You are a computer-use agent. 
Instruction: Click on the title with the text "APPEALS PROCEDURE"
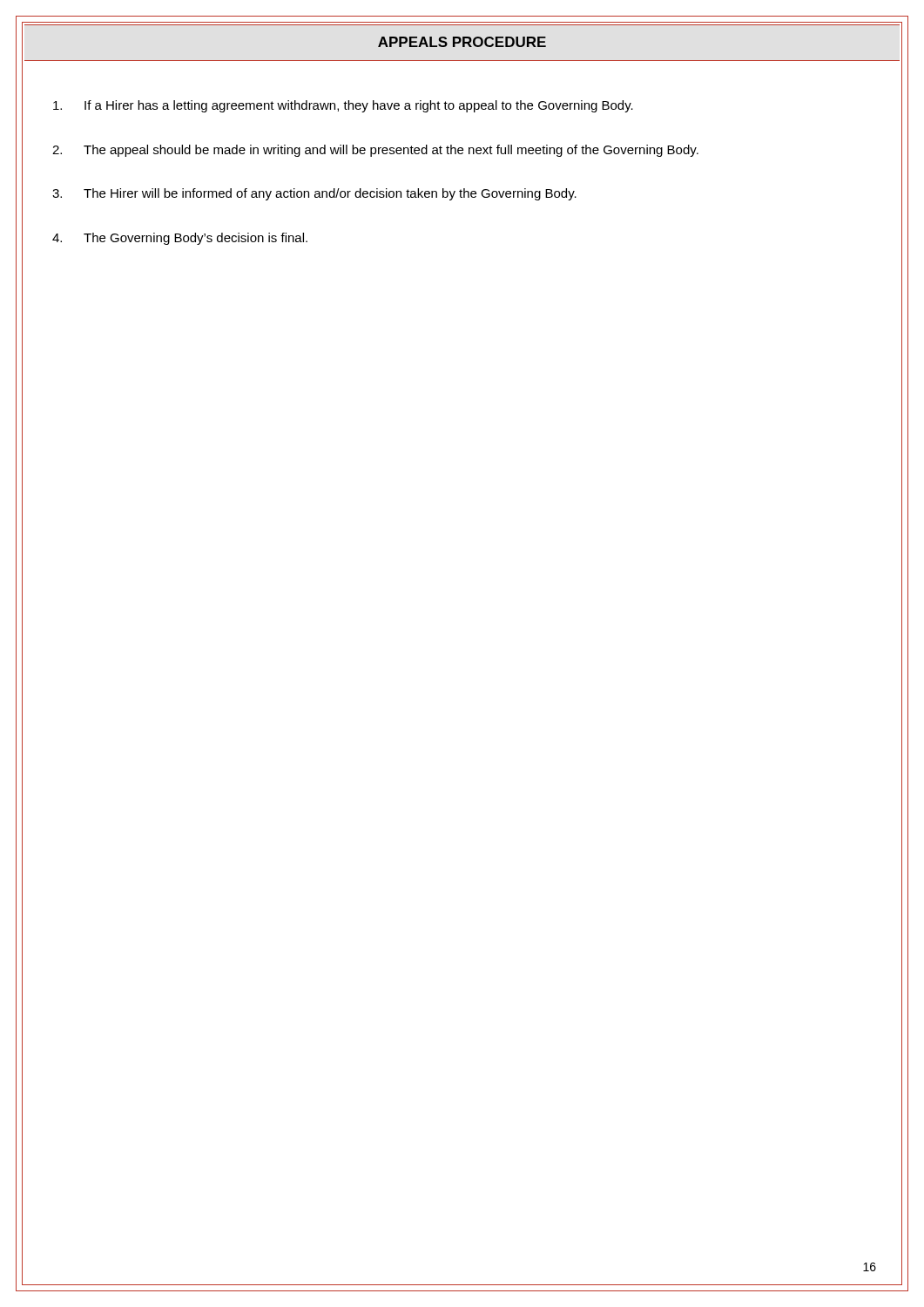(462, 42)
